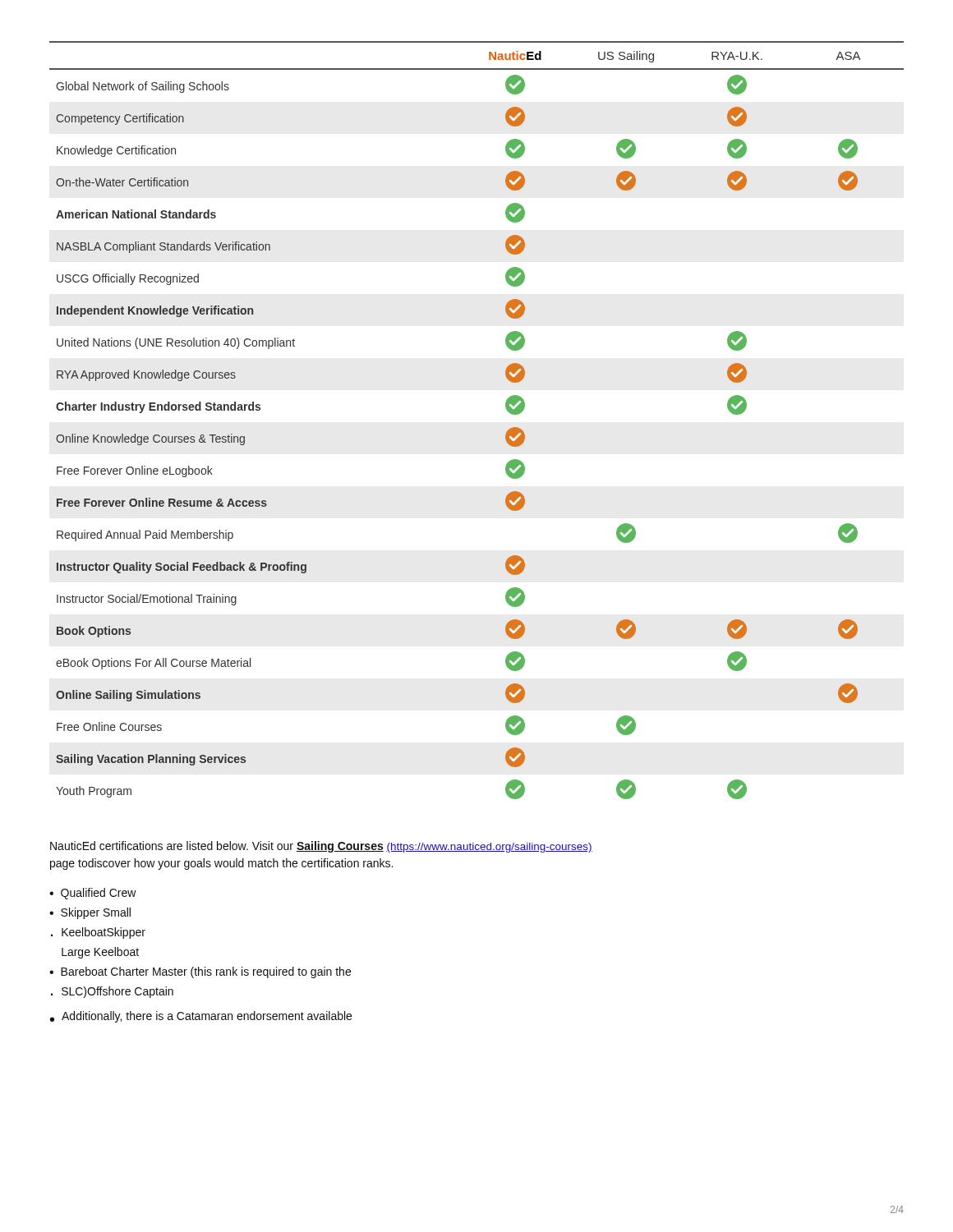
Task: Click the passage that begins "• Additionally, there is"
Action: click(201, 1017)
